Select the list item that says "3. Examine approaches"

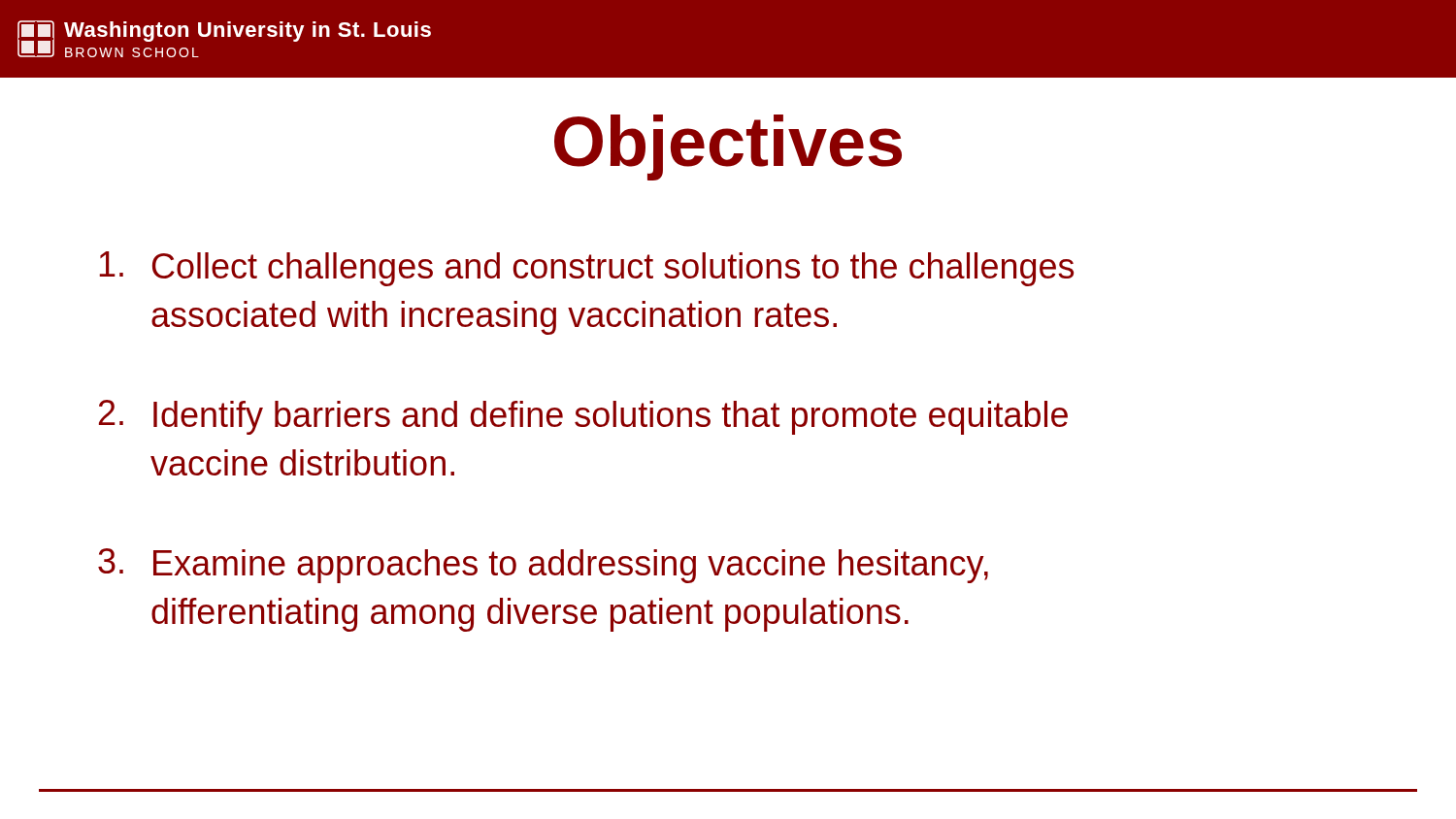tap(544, 588)
